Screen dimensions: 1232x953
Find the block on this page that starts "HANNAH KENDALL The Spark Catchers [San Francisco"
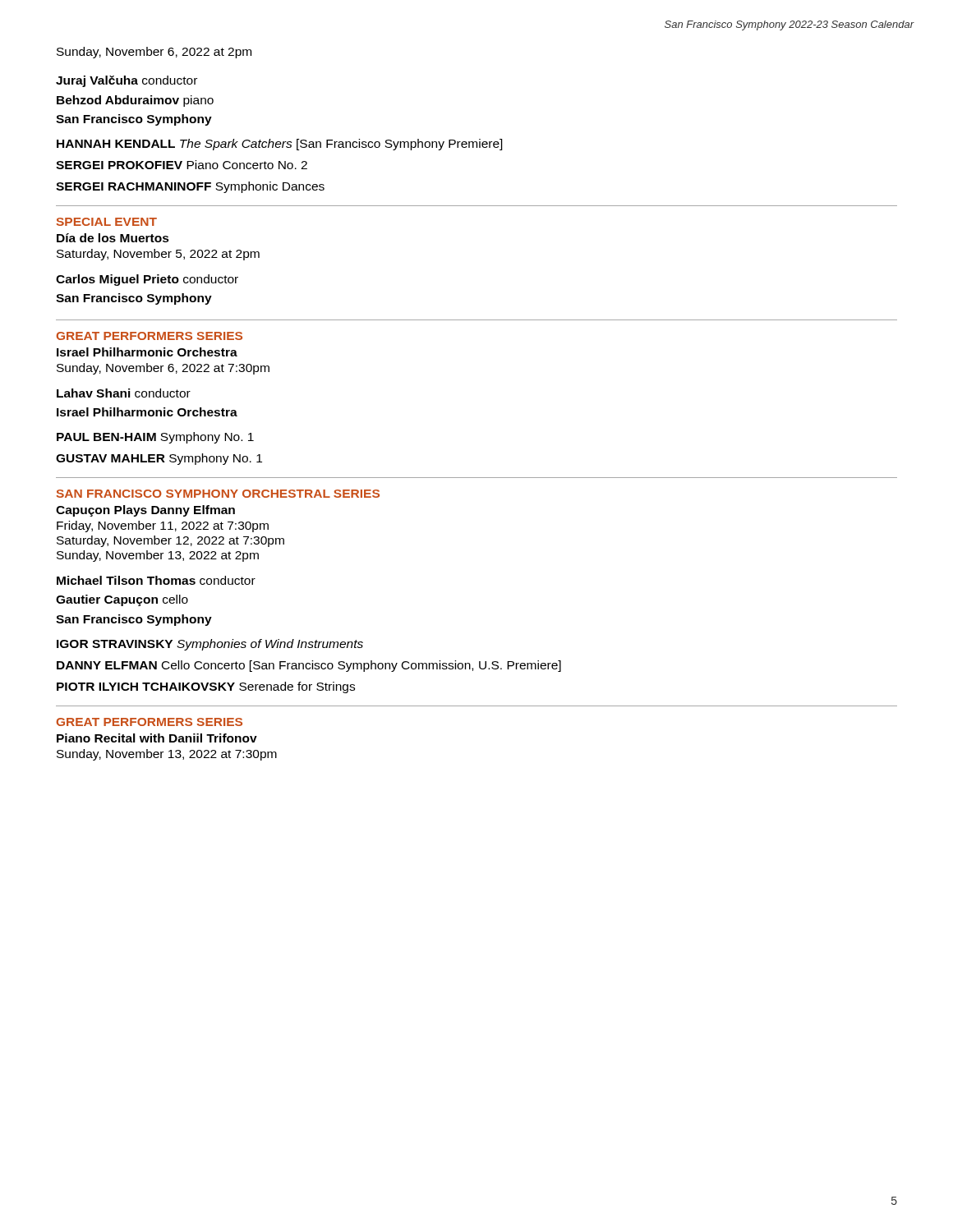(279, 143)
